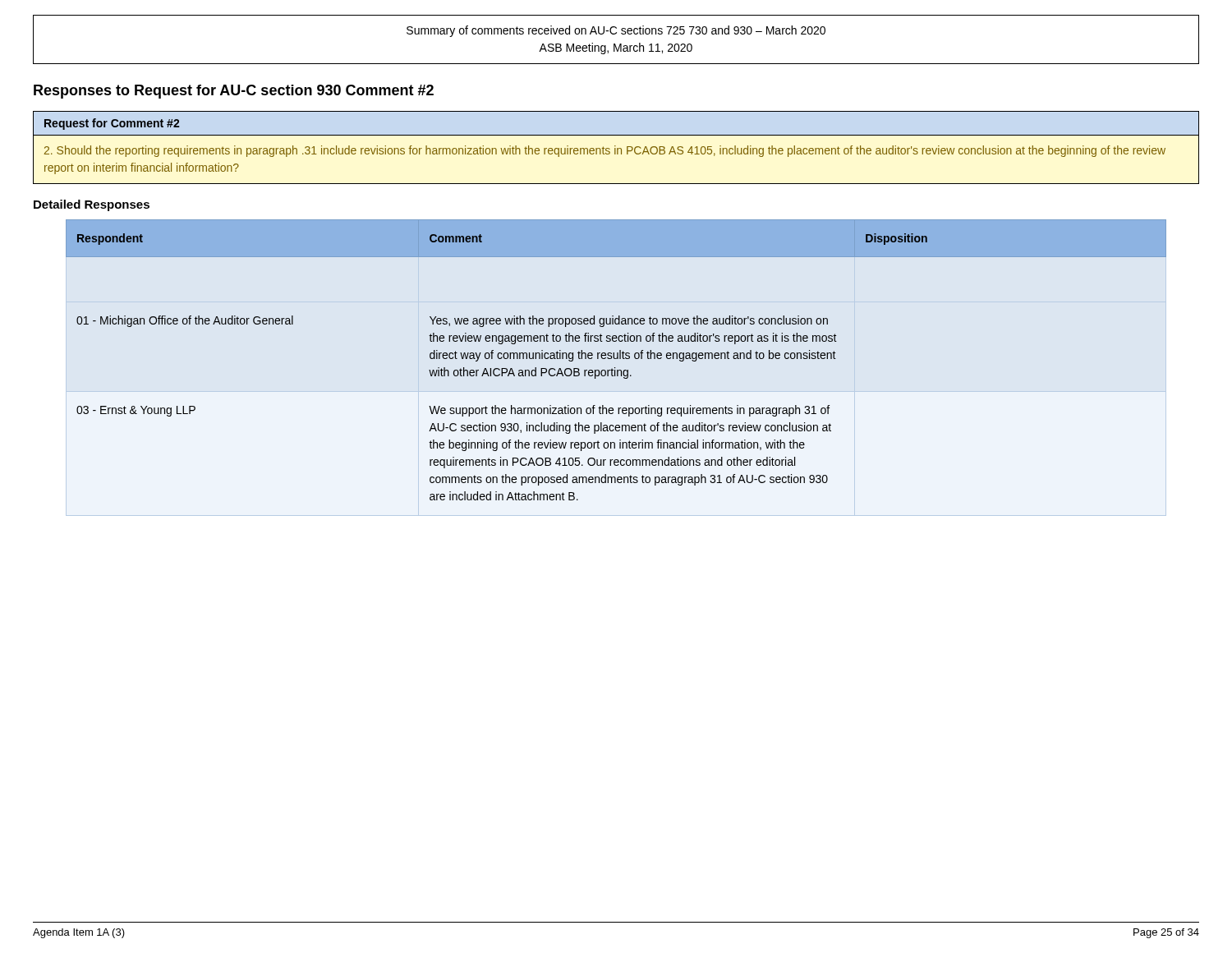This screenshot has height=953, width=1232.
Task: Locate the text "Request for Comment #2"
Action: [112, 123]
